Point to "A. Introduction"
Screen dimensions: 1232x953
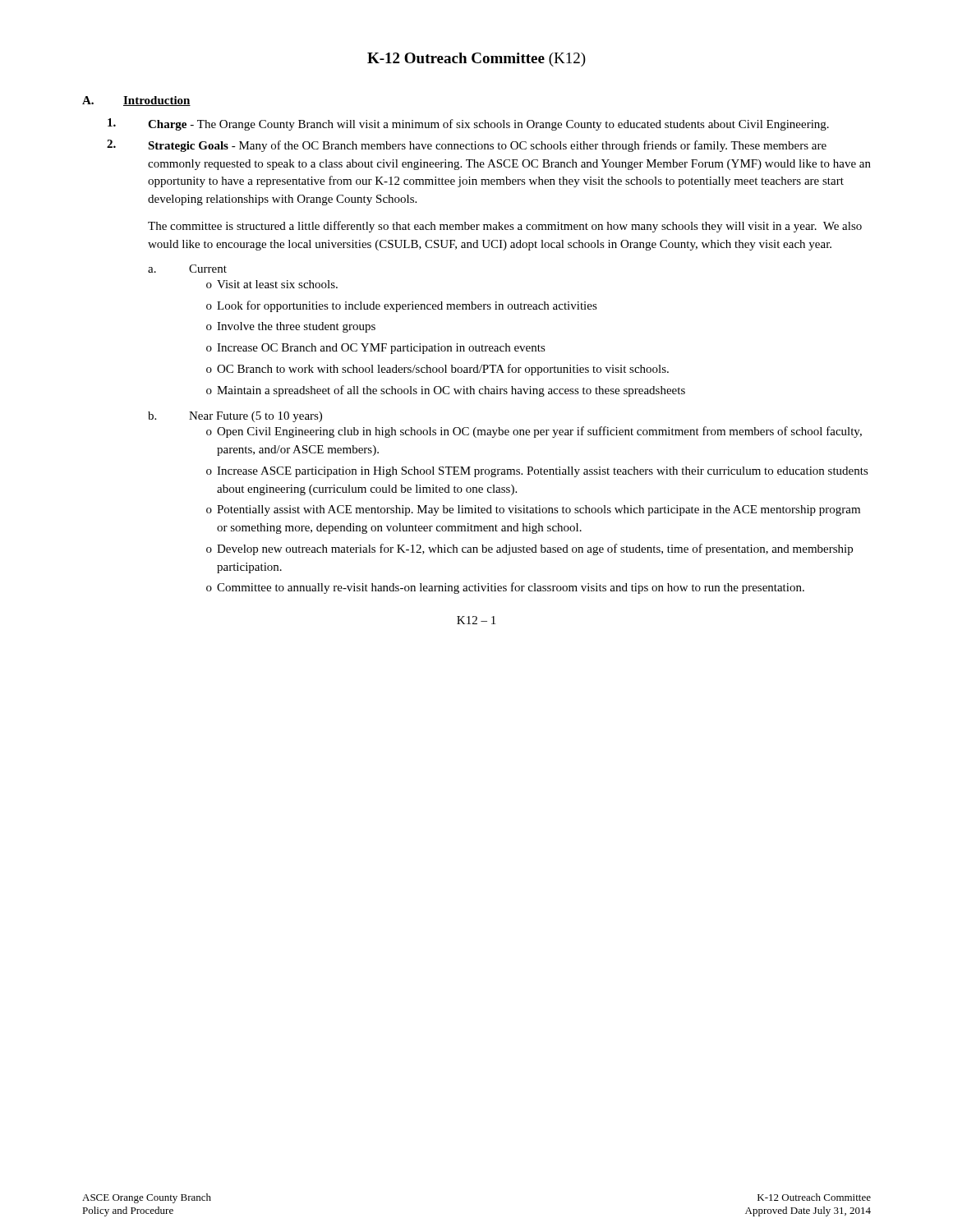(136, 101)
